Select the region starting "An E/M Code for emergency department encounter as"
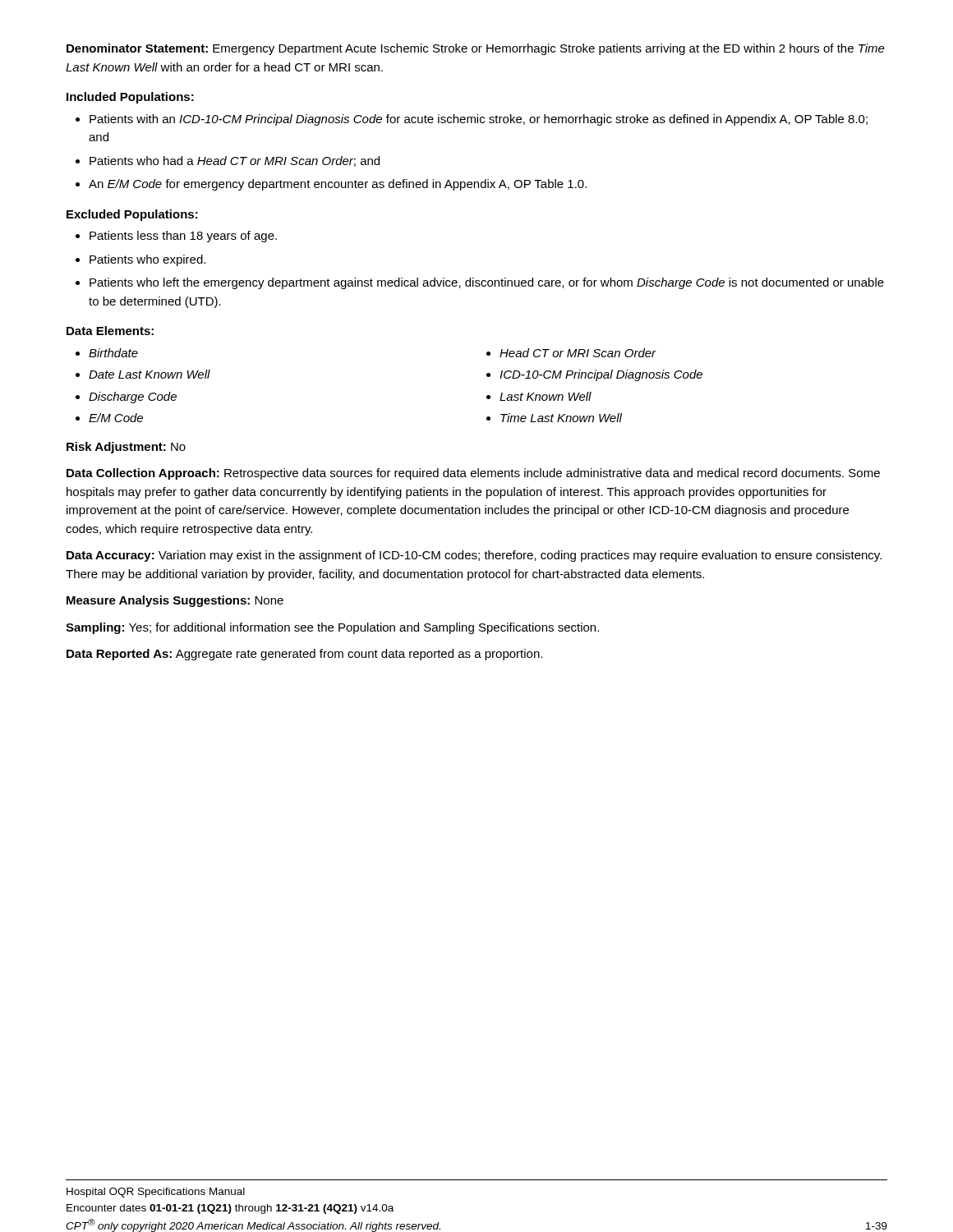953x1232 pixels. (476, 184)
